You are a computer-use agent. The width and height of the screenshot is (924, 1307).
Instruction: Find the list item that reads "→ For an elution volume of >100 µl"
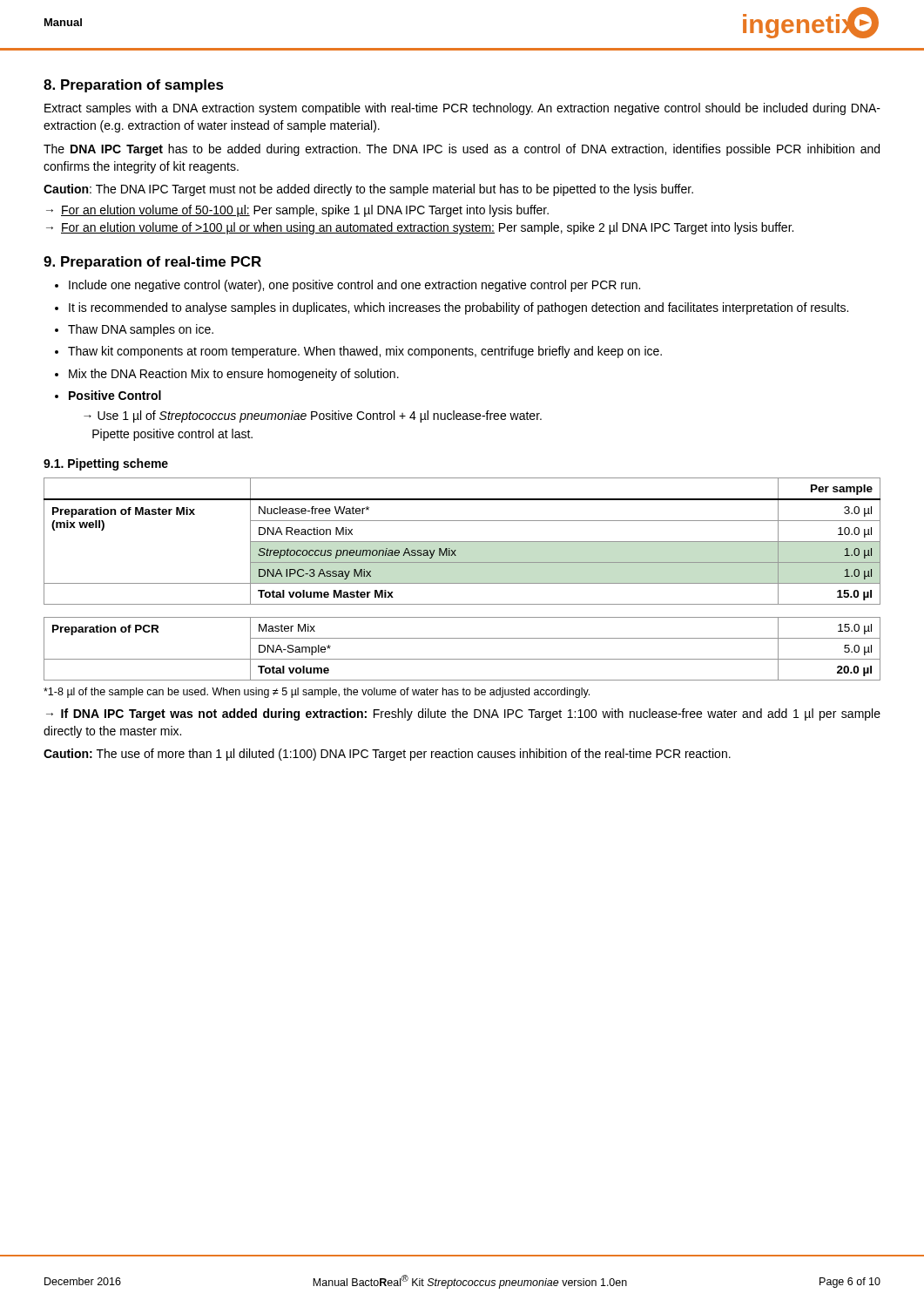pyautogui.click(x=419, y=228)
